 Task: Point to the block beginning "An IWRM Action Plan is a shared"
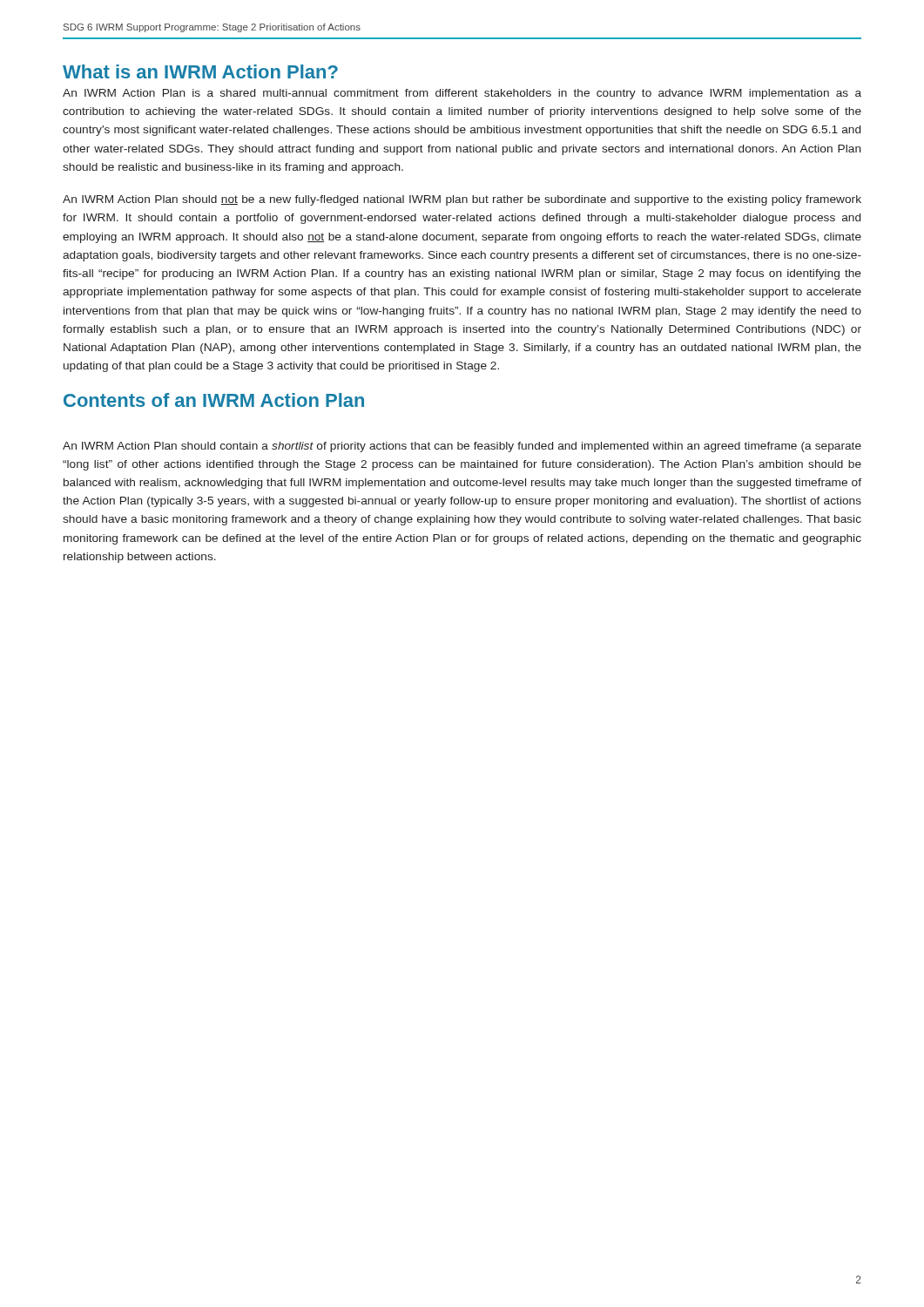tap(462, 130)
